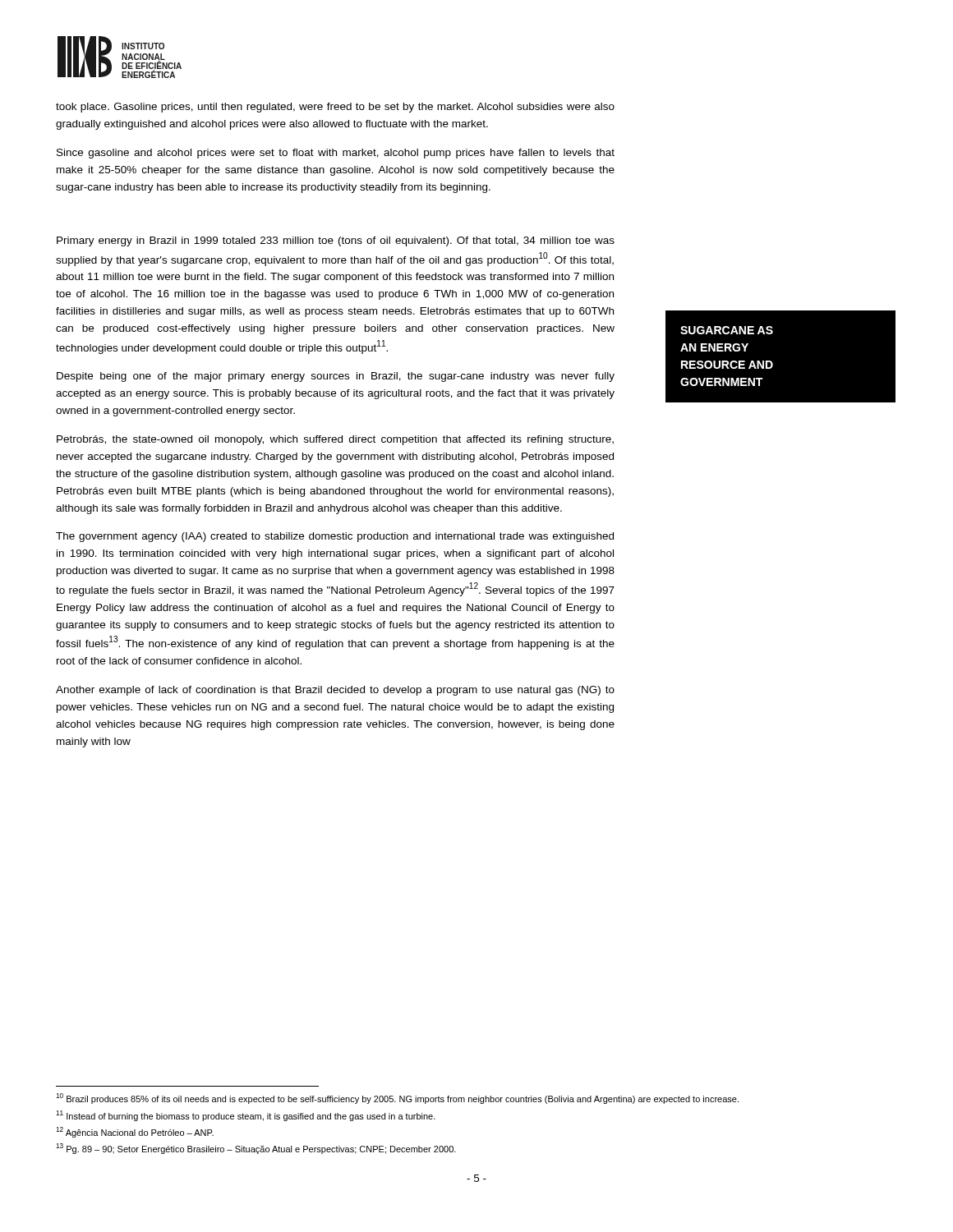Locate the block of text that opens with "Primary energy in"
The image size is (953, 1232).
click(335, 294)
